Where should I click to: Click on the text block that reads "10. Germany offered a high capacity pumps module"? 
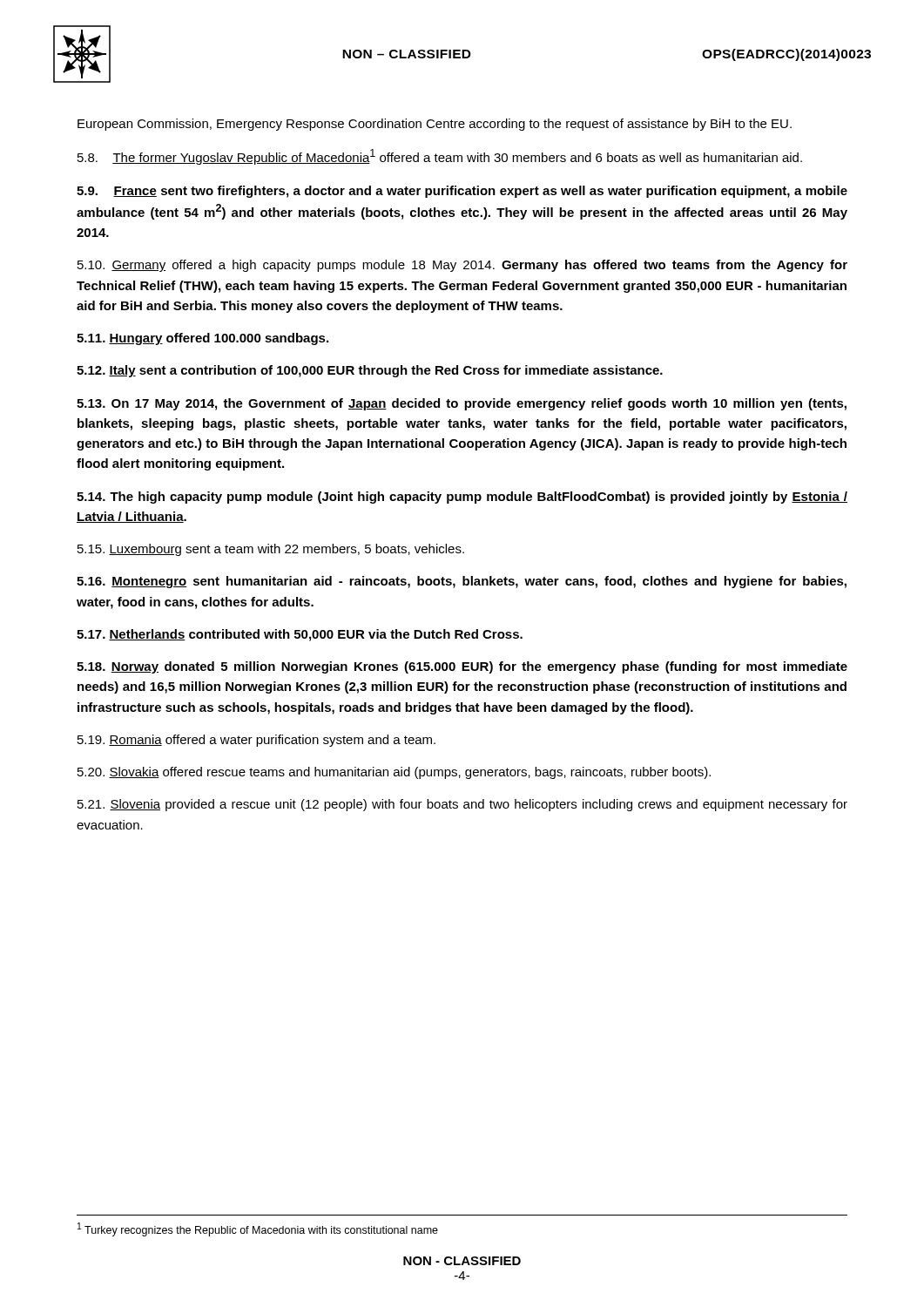(462, 285)
